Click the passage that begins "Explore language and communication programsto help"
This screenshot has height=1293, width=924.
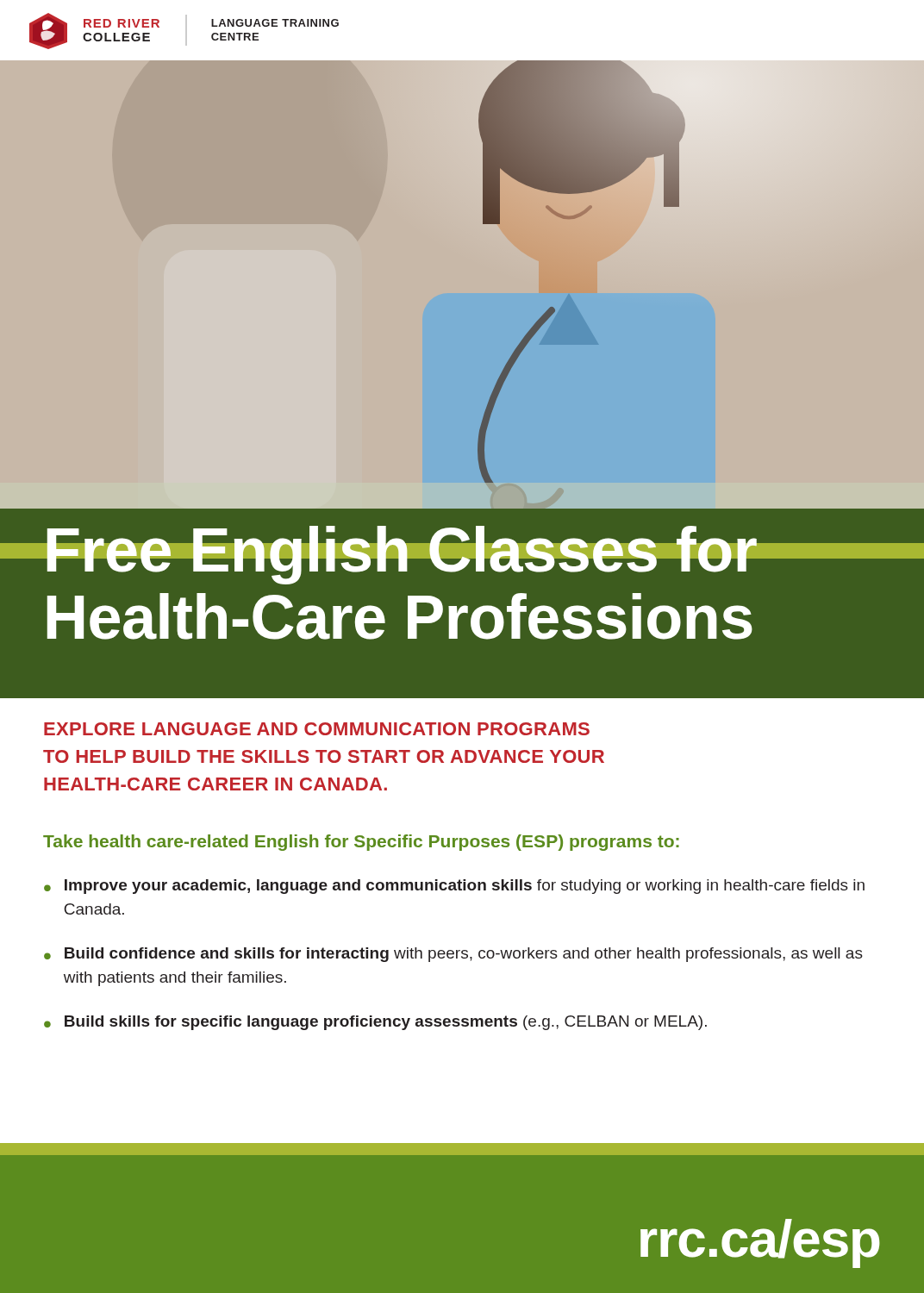click(x=462, y=757)
